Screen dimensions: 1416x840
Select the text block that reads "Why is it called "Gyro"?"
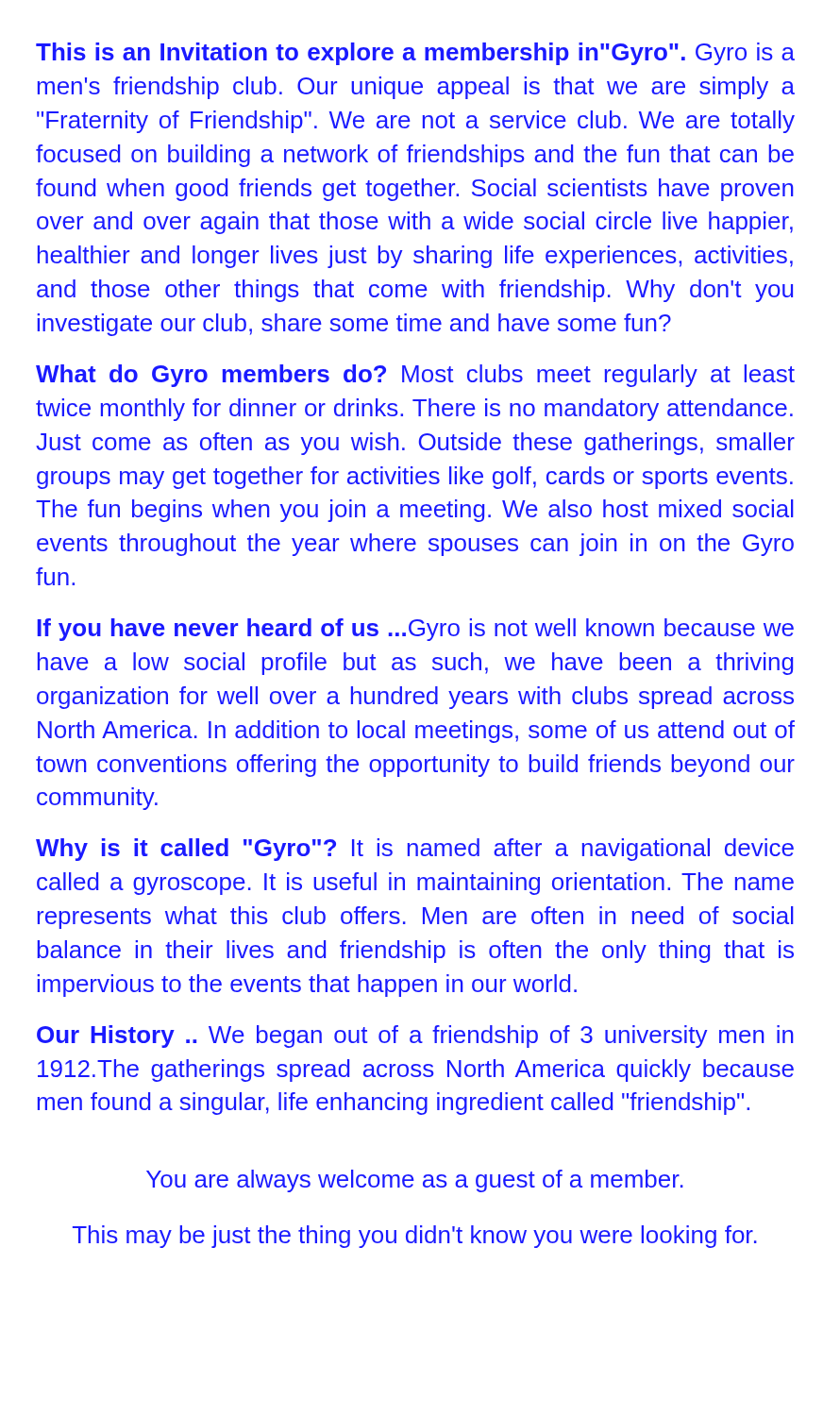click(415, 916)
